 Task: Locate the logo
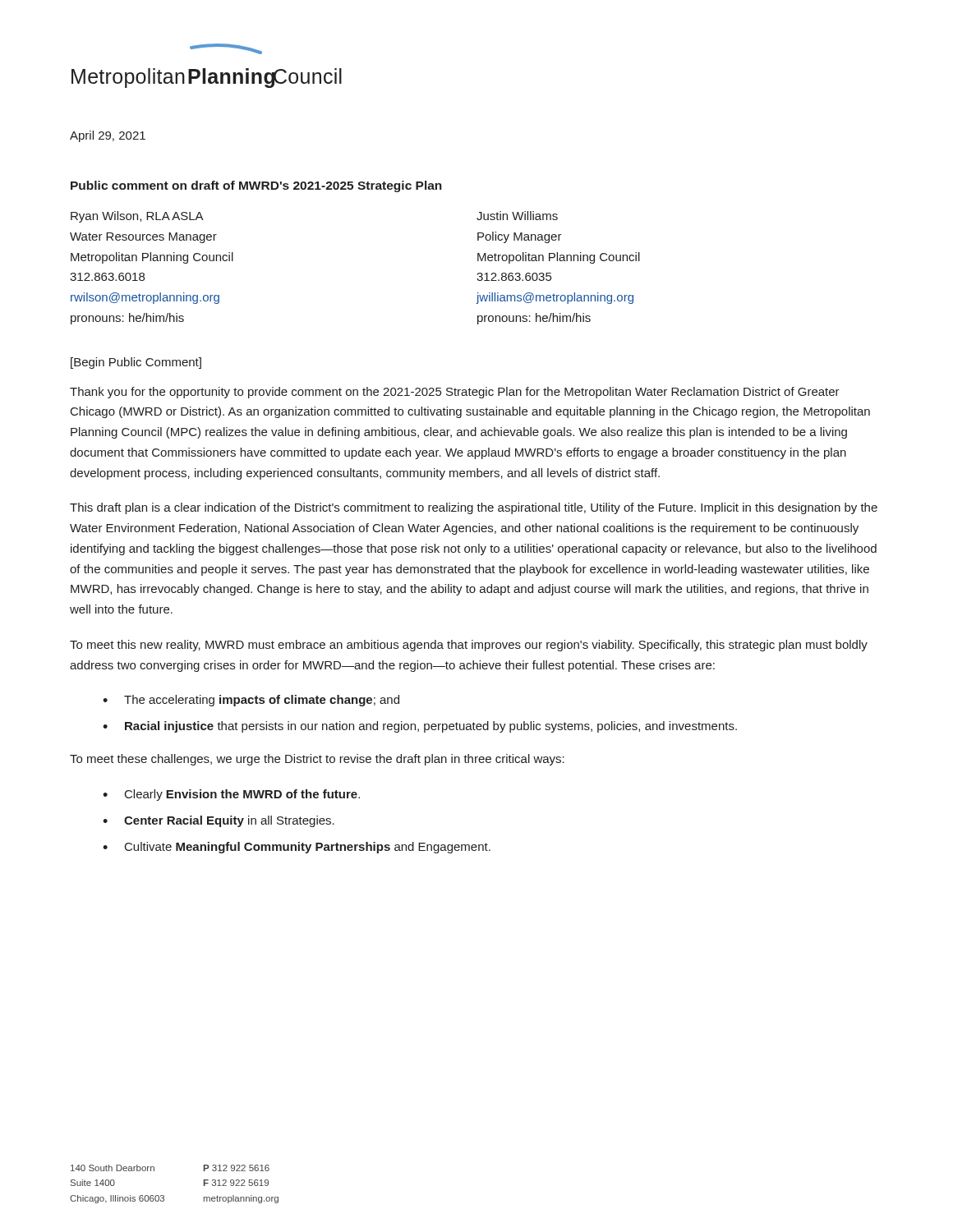coord(476,70)
